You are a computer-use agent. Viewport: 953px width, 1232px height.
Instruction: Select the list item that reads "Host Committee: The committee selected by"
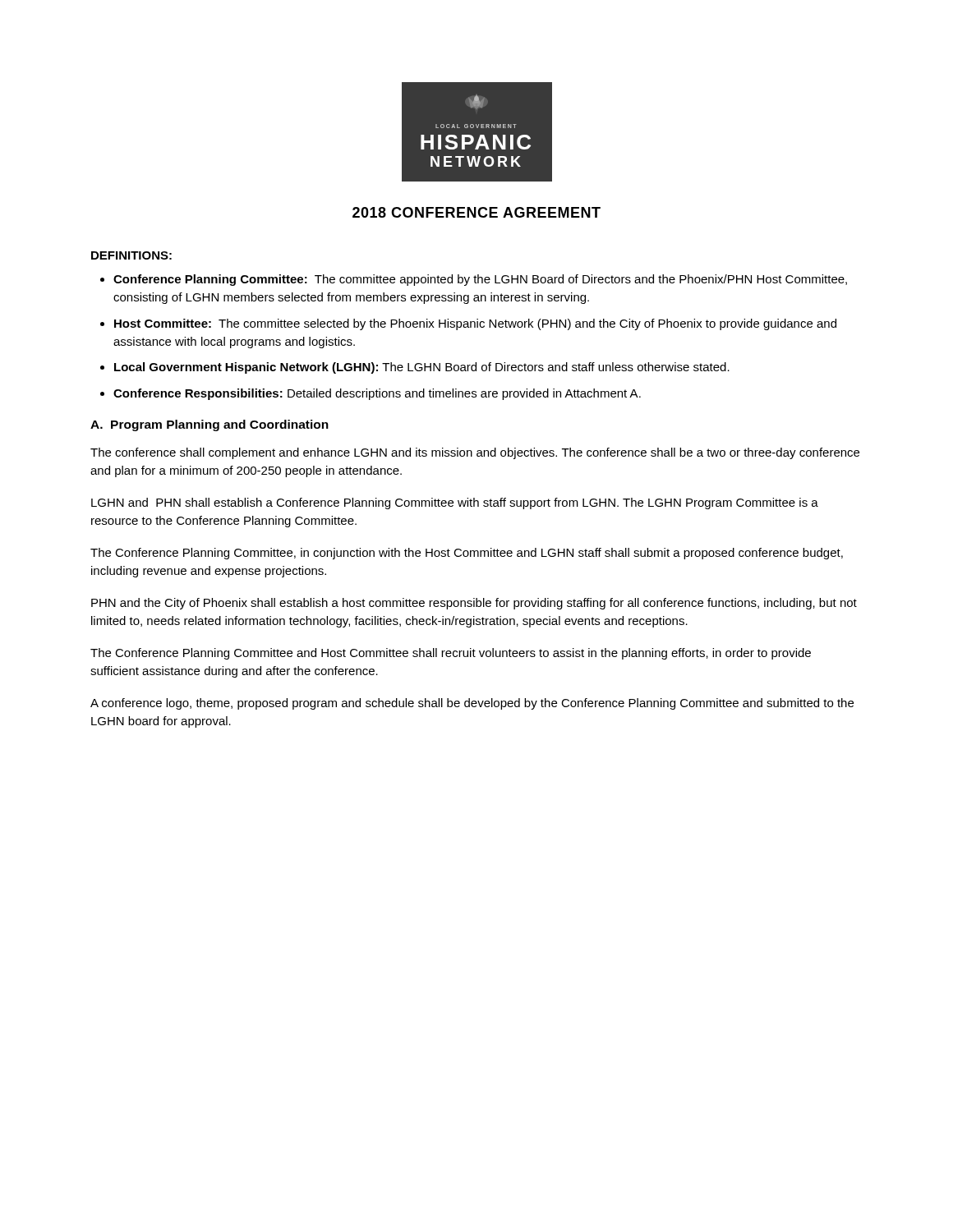pyautogui.click(x=475, y=332)
